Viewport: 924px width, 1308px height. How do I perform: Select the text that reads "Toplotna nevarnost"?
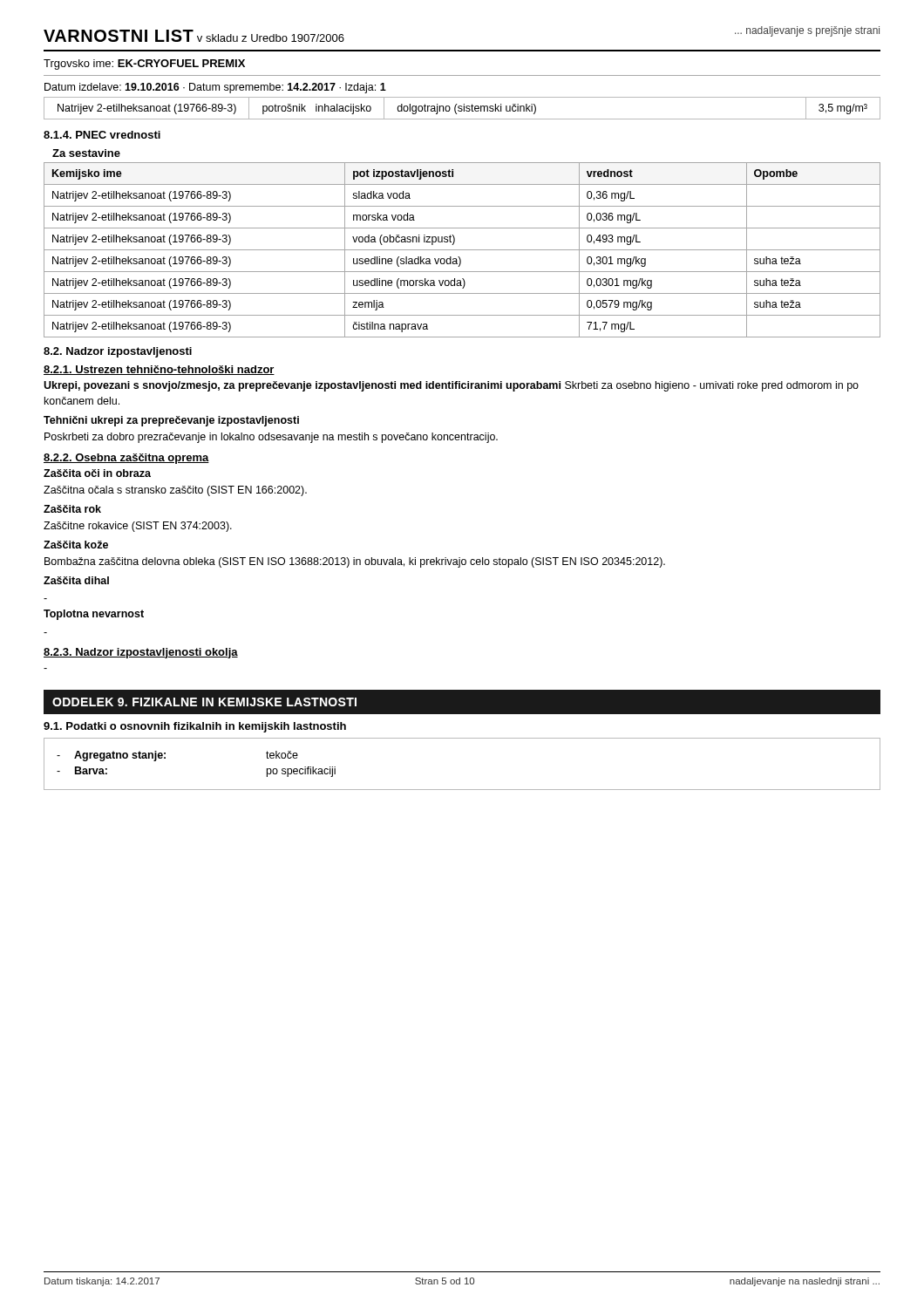[x=94, y=614]
